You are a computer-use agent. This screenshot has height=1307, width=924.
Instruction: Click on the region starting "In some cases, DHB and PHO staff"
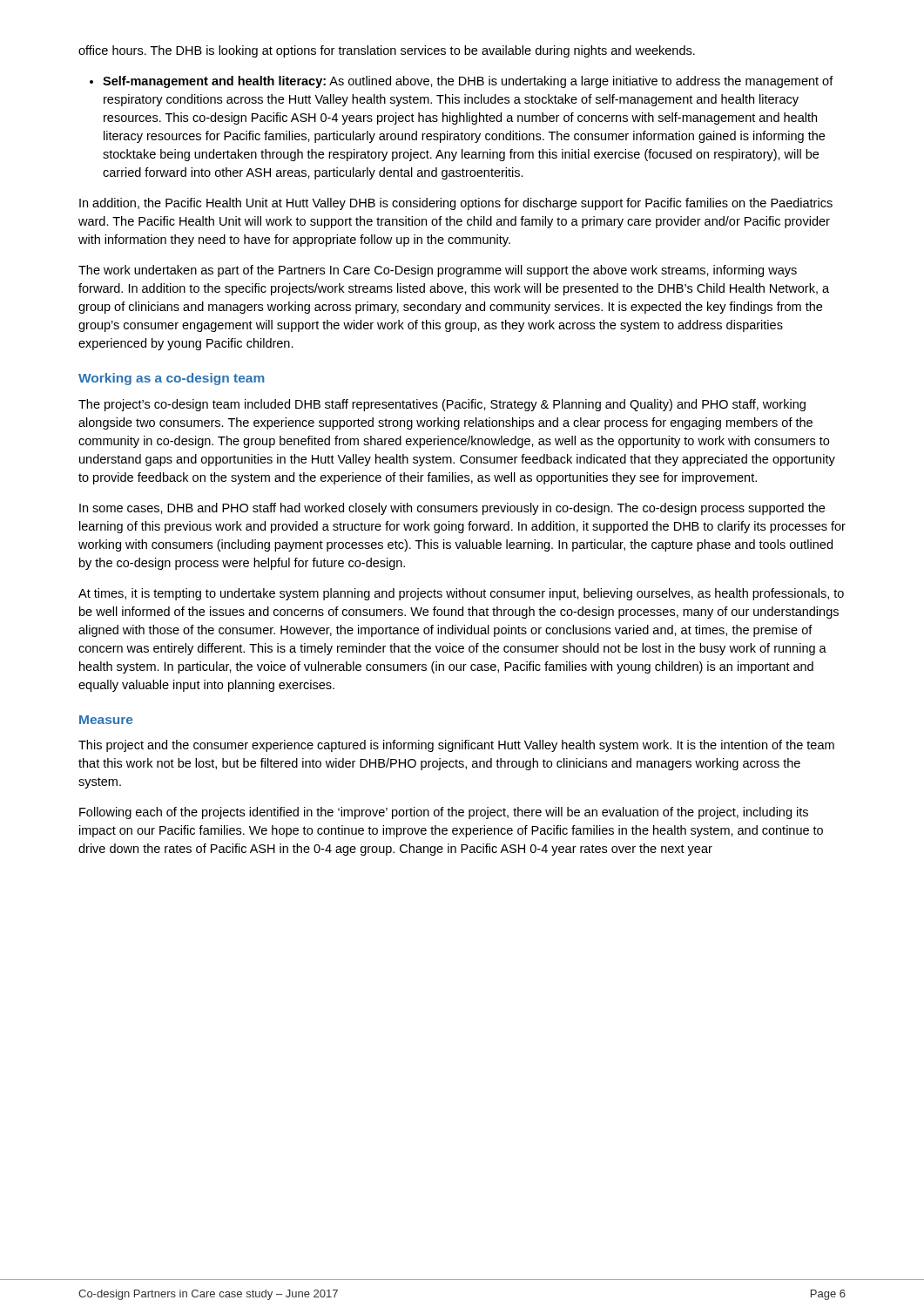[x=462, y=536]
